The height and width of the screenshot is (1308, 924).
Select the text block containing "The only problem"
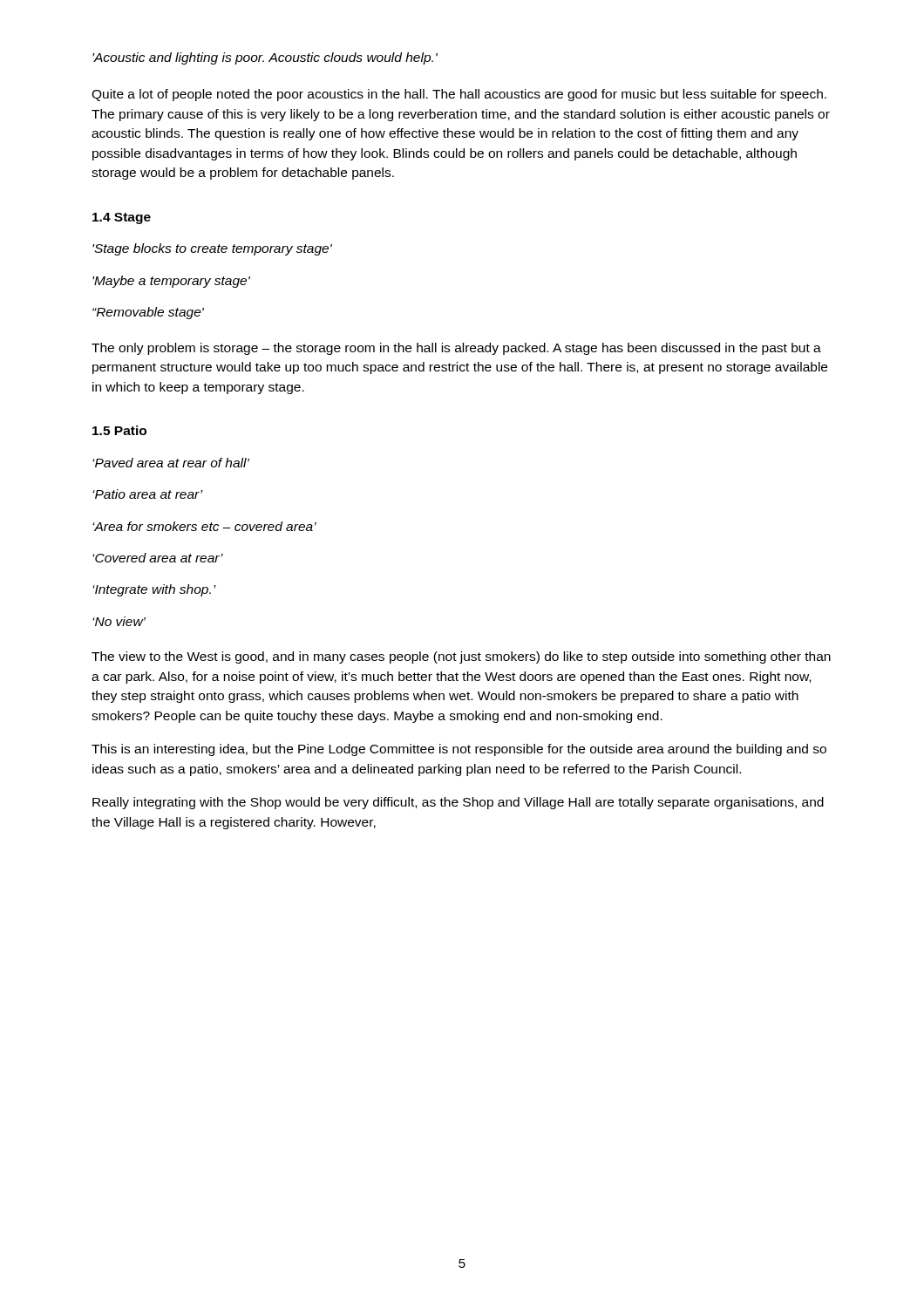pyautogui.click(x=460, y=367)
